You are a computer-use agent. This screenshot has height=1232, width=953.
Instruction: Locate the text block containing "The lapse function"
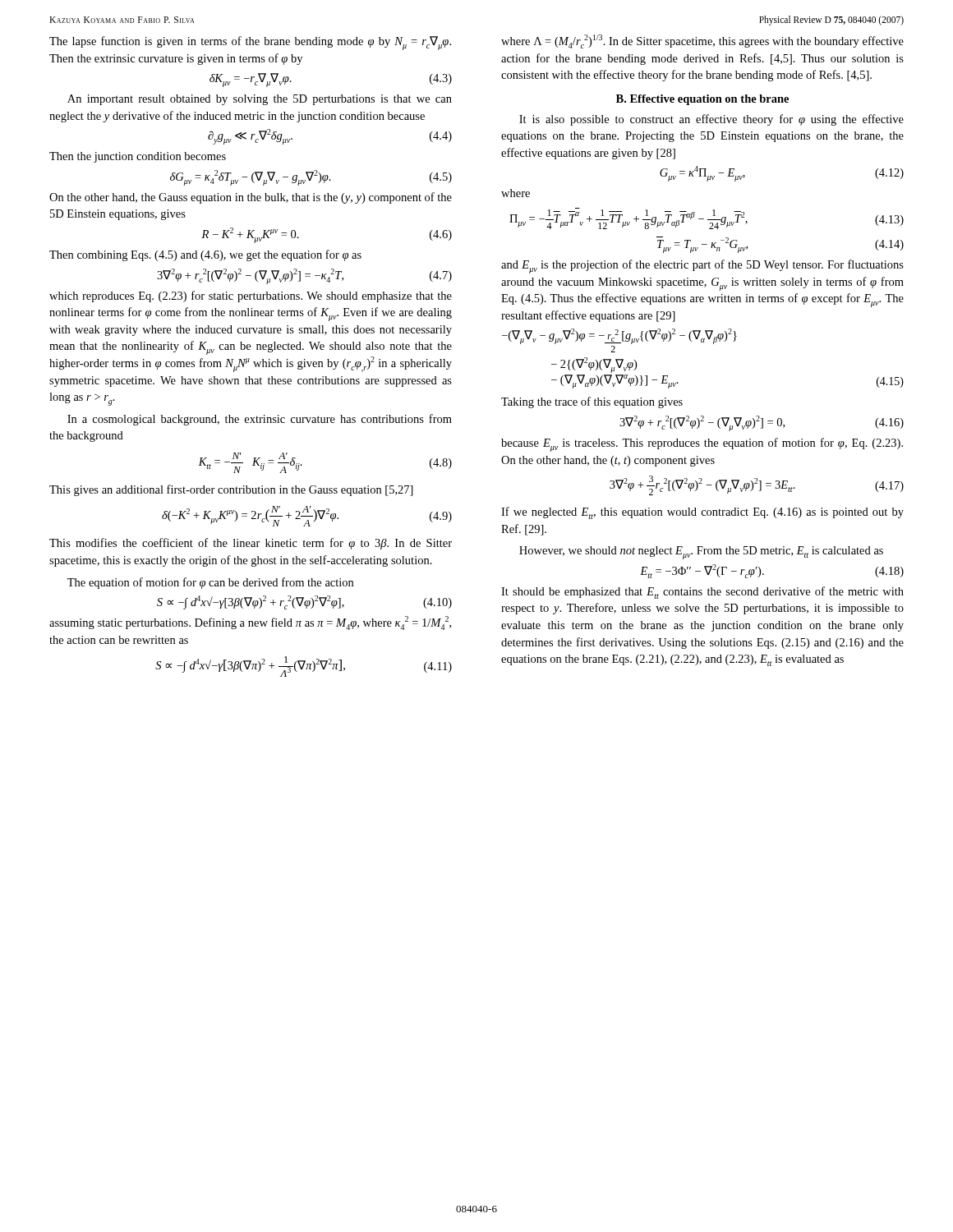[251, 50]
